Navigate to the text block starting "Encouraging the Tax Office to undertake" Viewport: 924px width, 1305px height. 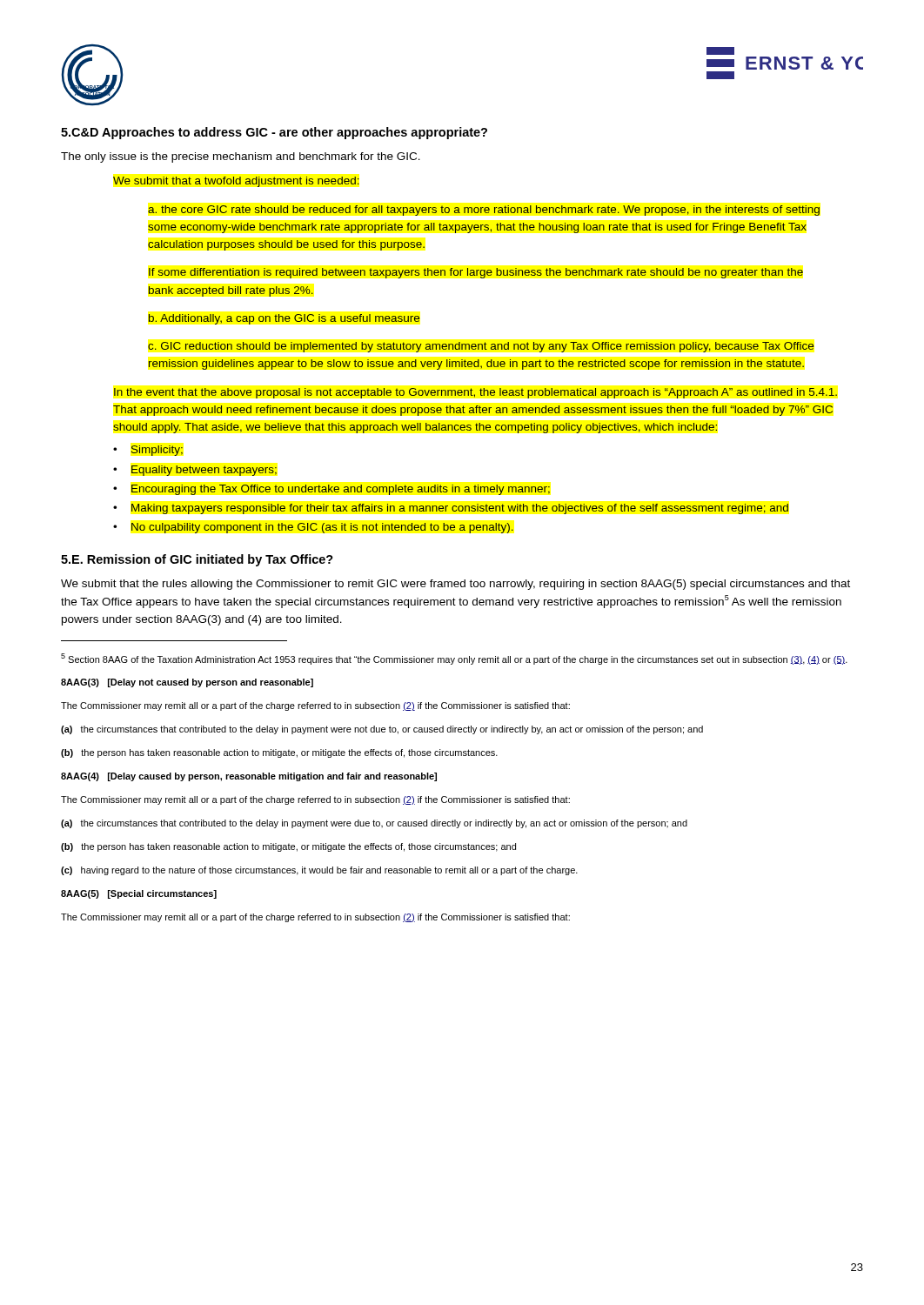point(341,488)
